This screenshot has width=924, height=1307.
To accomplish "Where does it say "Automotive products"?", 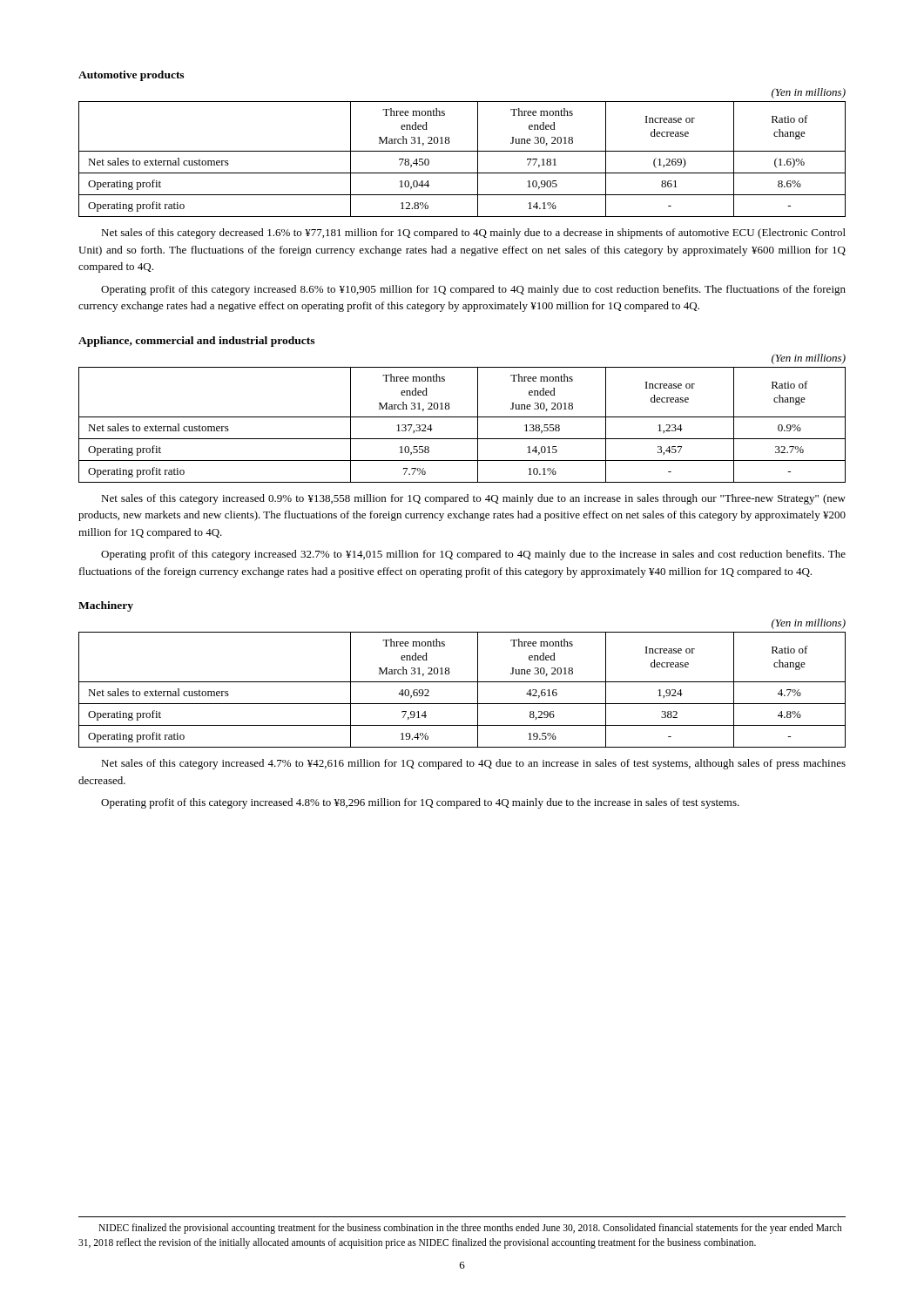I will (x=131, y=74).
